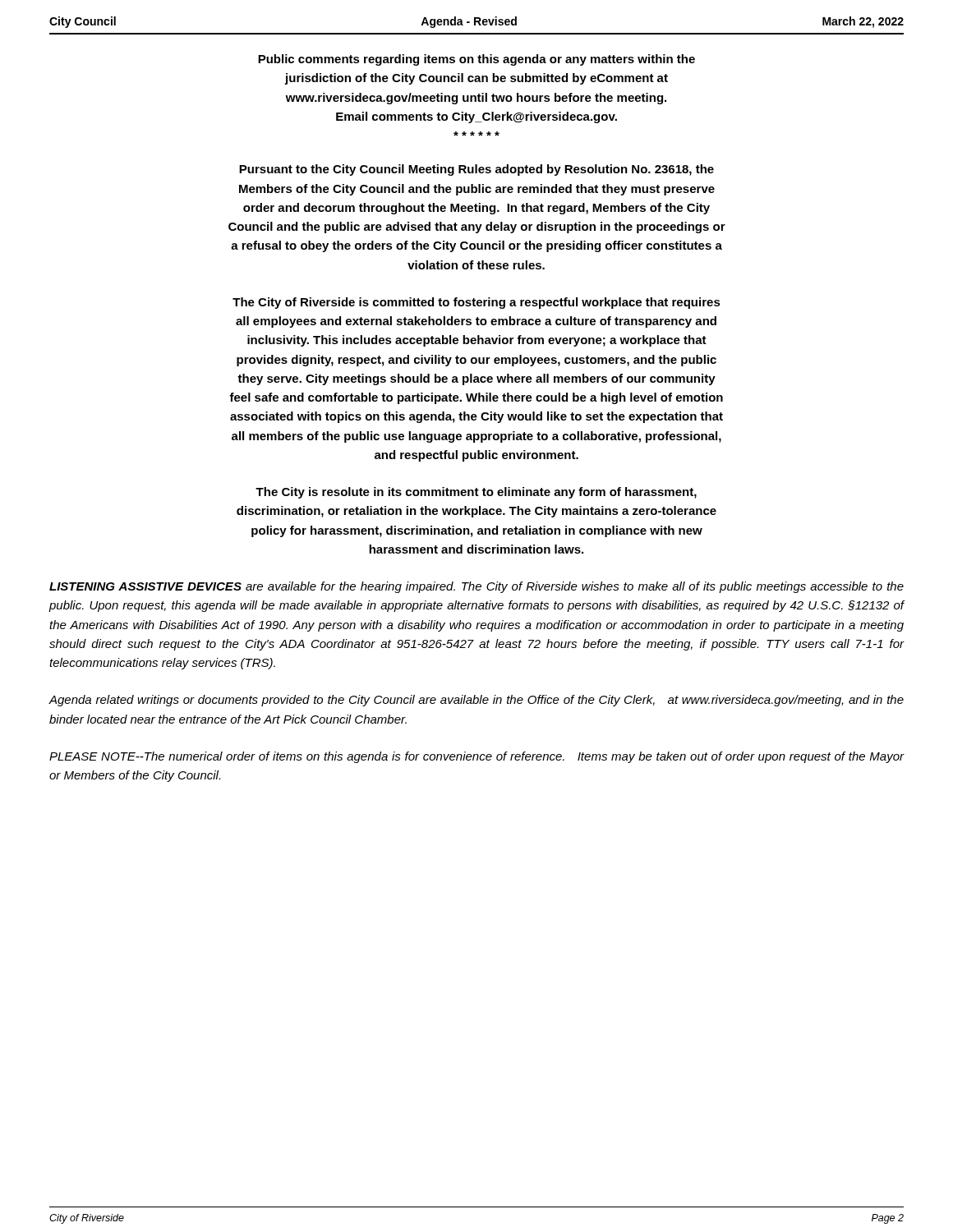Find the text block that reads "The City is resolute in"

point(476,520)
